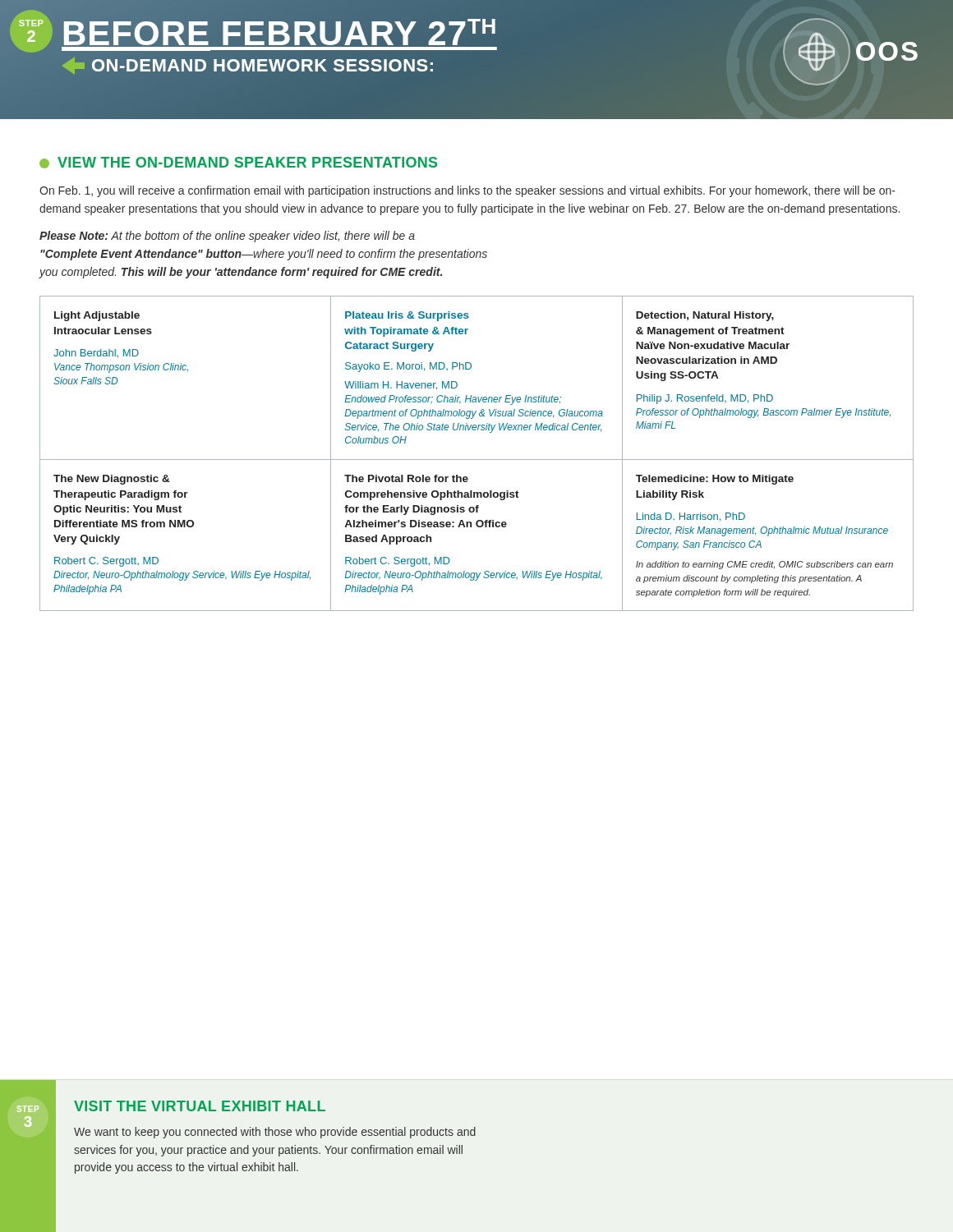Image resolution: width=953 pixels, height=1232 pixels.
Task: Find the text block starting "VIEW THE ON-DEMAND"
Action: 239,163
